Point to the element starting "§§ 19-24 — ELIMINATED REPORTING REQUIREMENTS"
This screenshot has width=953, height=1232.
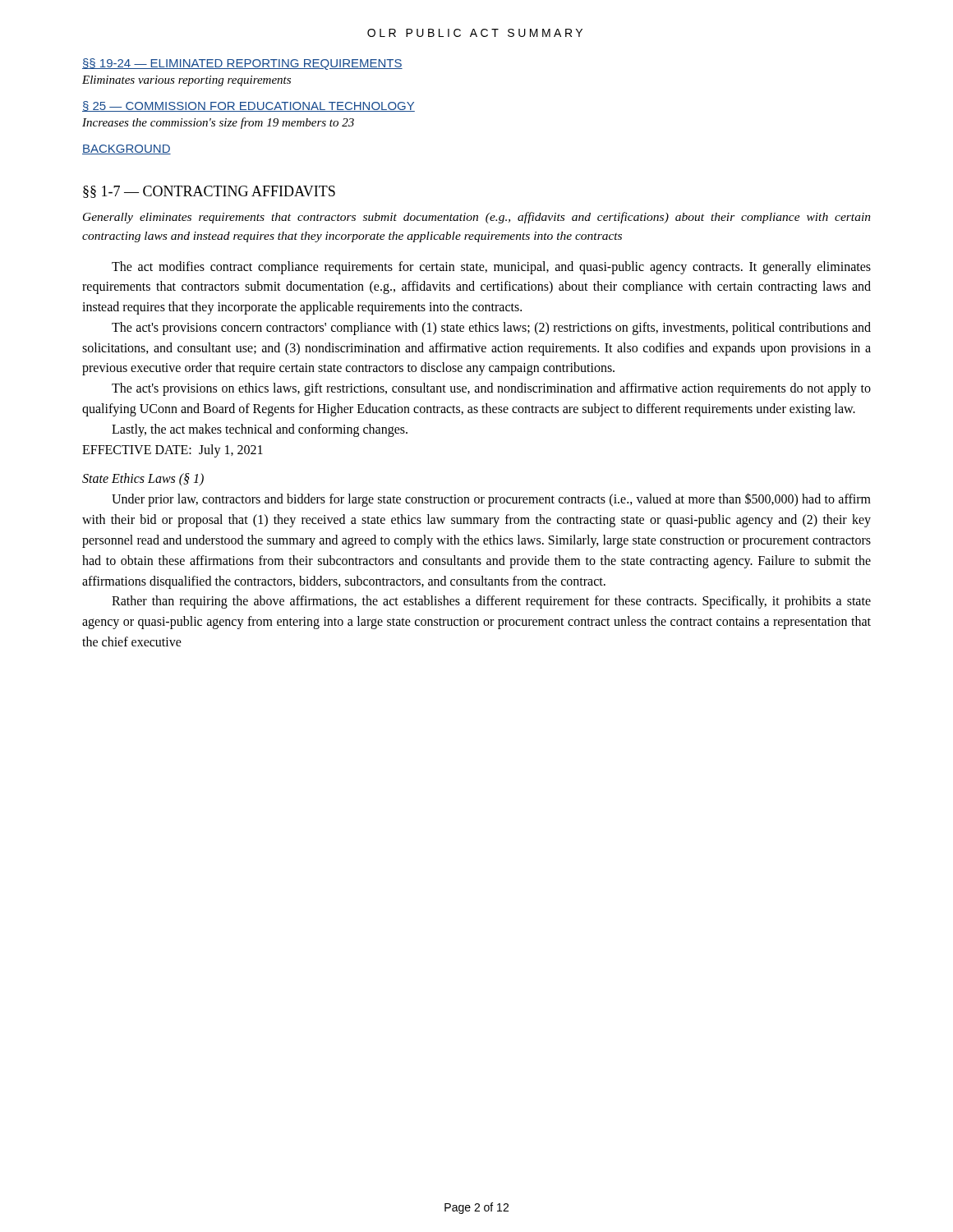(242, 64)
